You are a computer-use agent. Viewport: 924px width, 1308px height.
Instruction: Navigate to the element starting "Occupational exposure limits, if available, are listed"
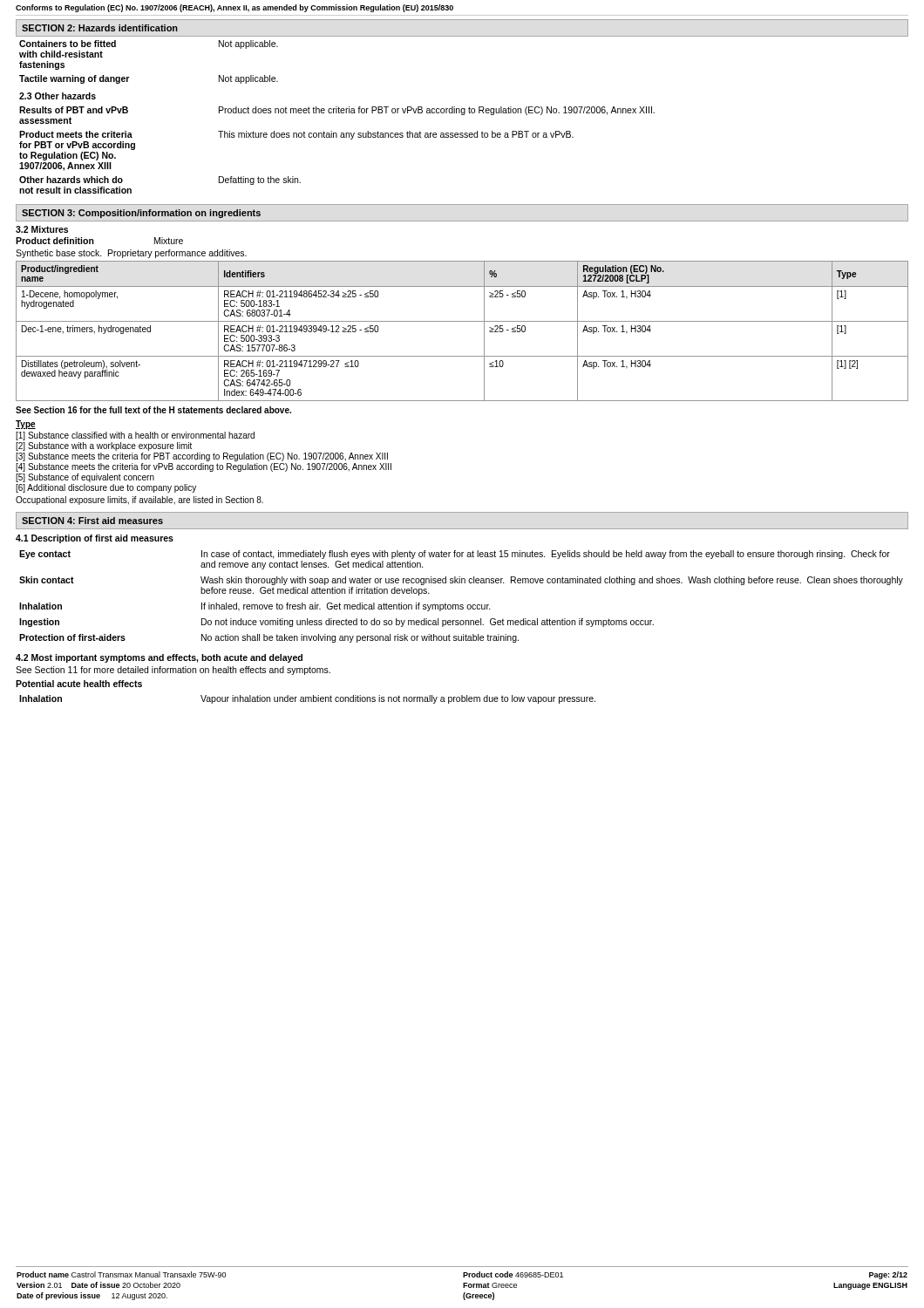click(140, 500)
